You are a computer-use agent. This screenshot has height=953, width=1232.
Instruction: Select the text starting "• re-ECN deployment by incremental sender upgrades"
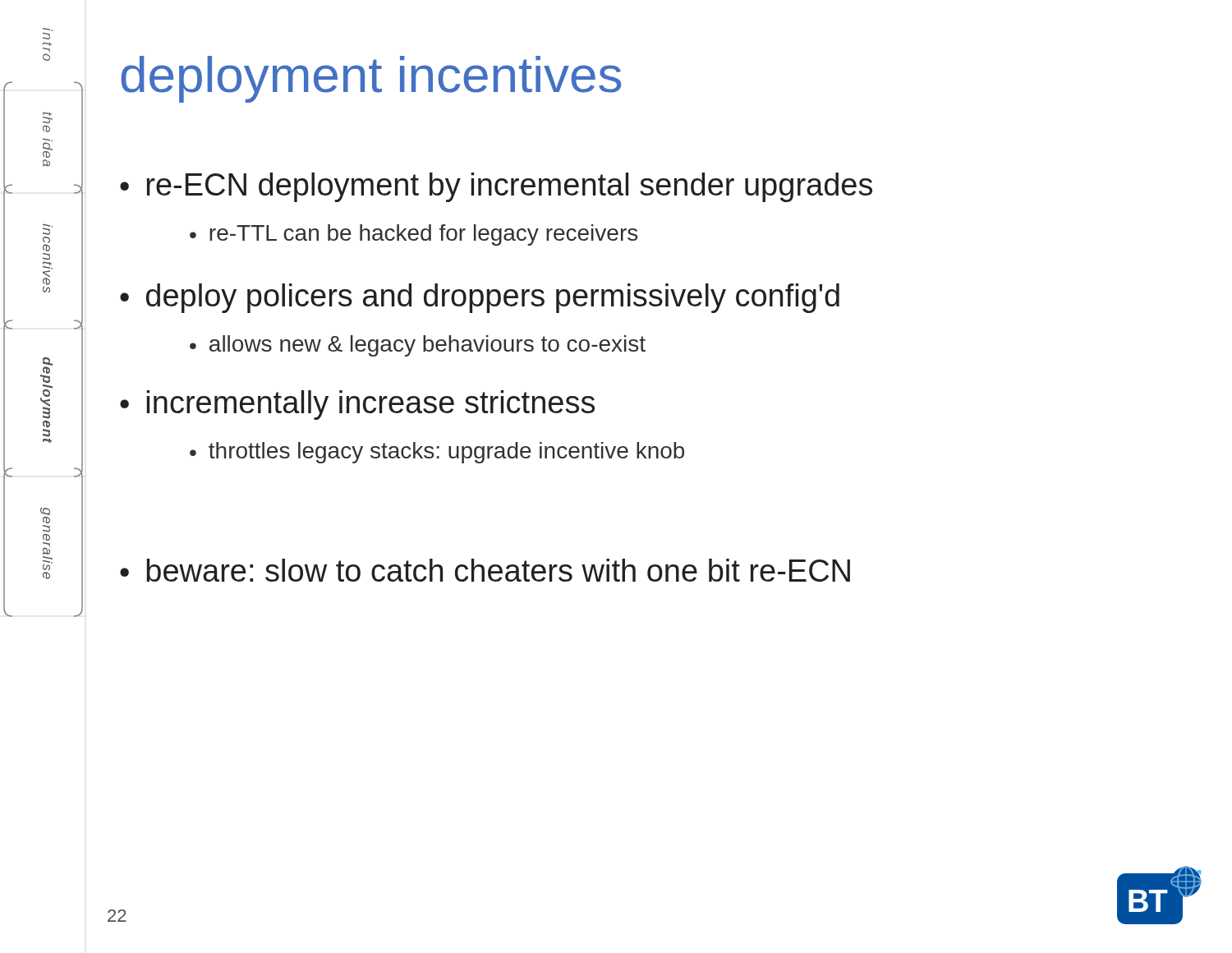(496, 186)
